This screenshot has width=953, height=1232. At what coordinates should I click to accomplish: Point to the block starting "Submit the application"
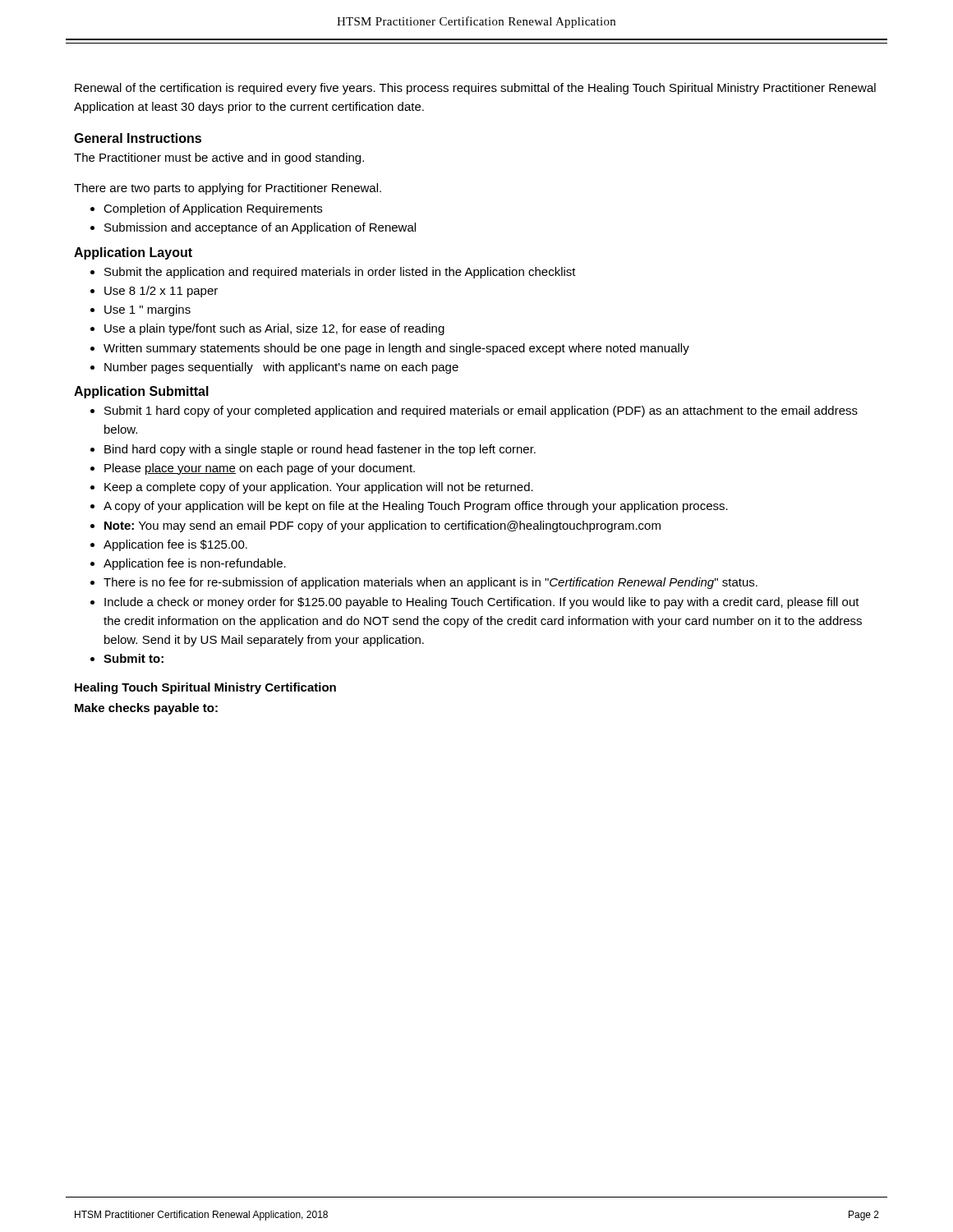point(340,271)
